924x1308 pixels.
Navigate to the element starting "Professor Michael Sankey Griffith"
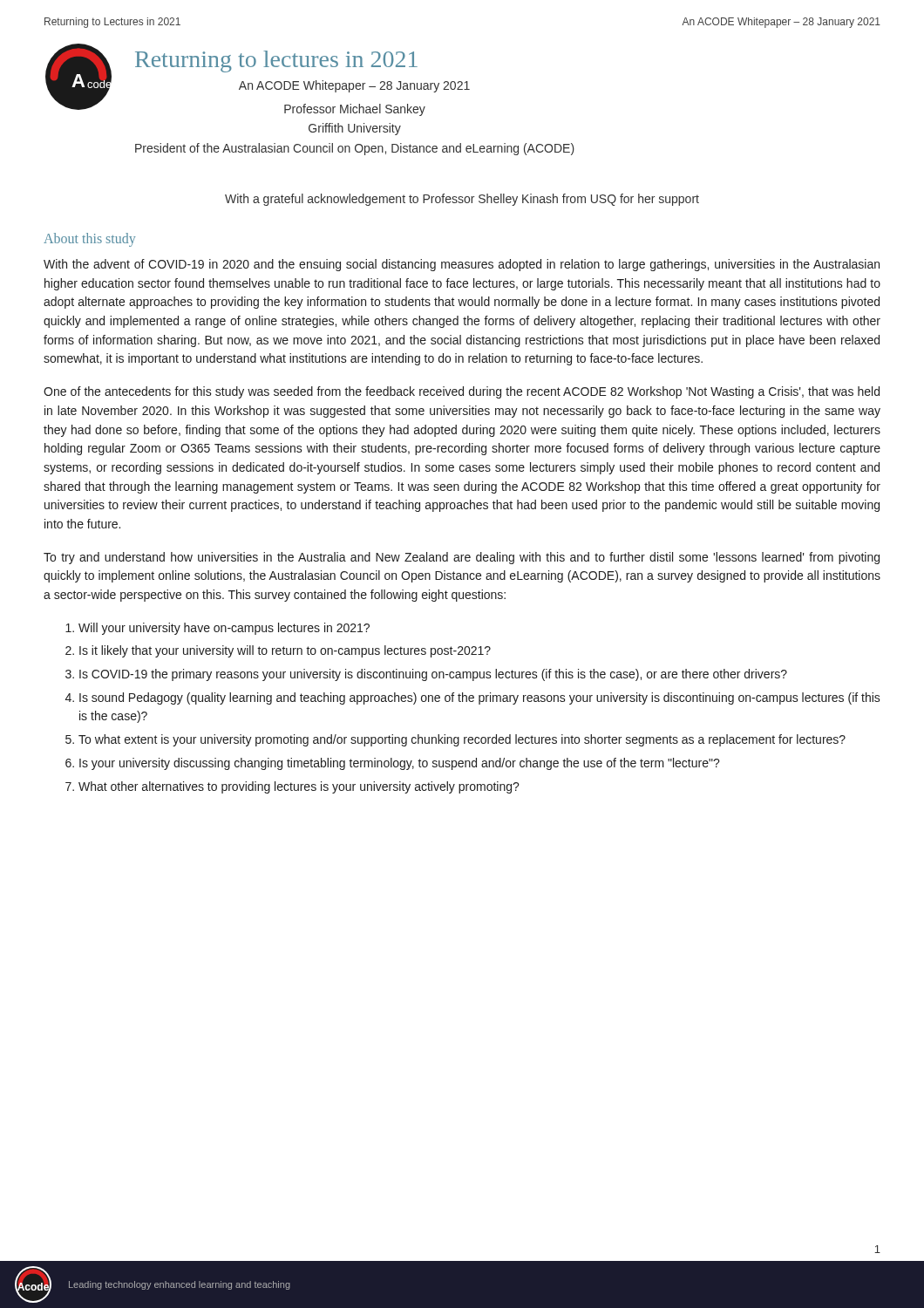(x=354, y=129)
